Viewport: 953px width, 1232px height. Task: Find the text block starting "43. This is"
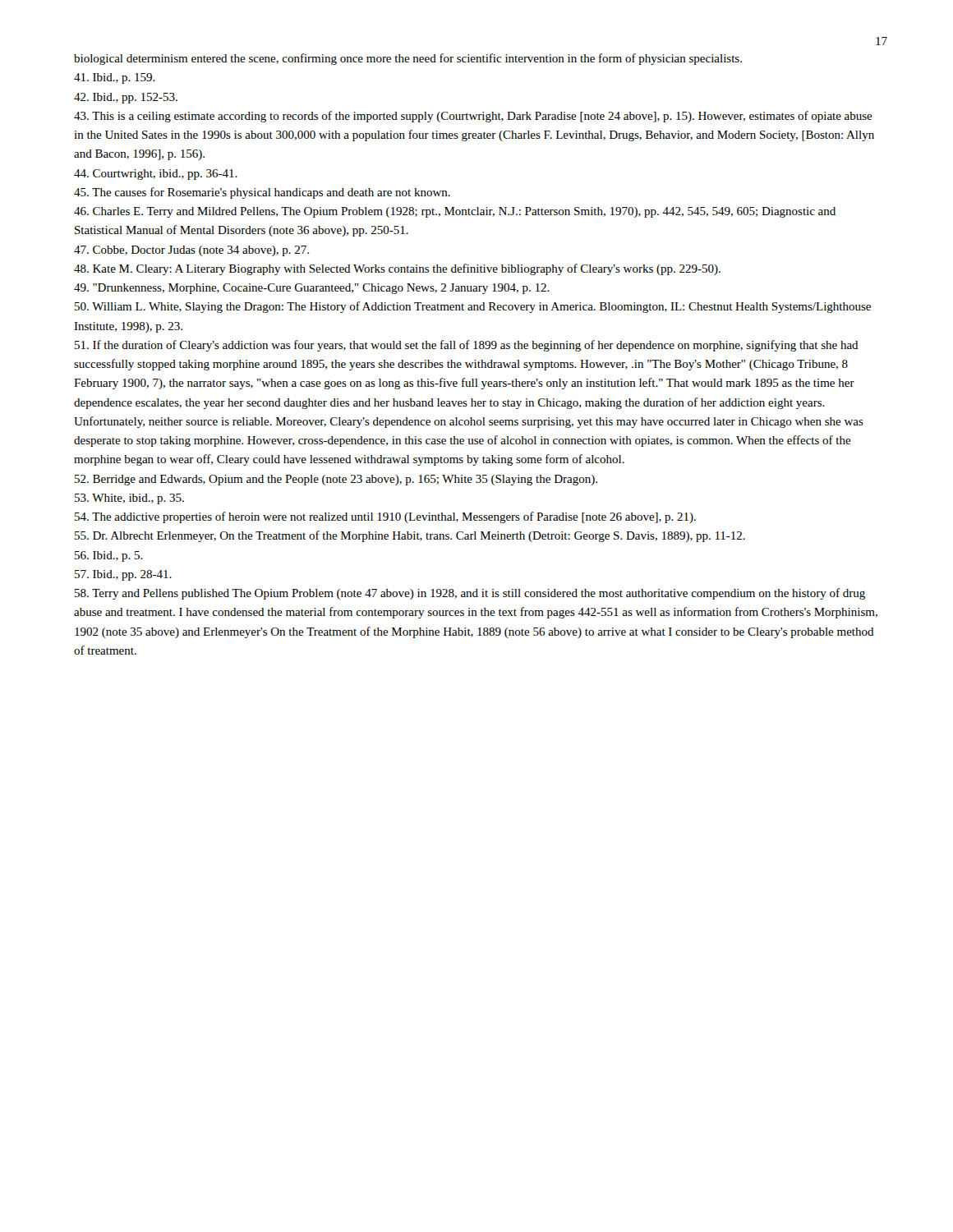pos(476,135)
